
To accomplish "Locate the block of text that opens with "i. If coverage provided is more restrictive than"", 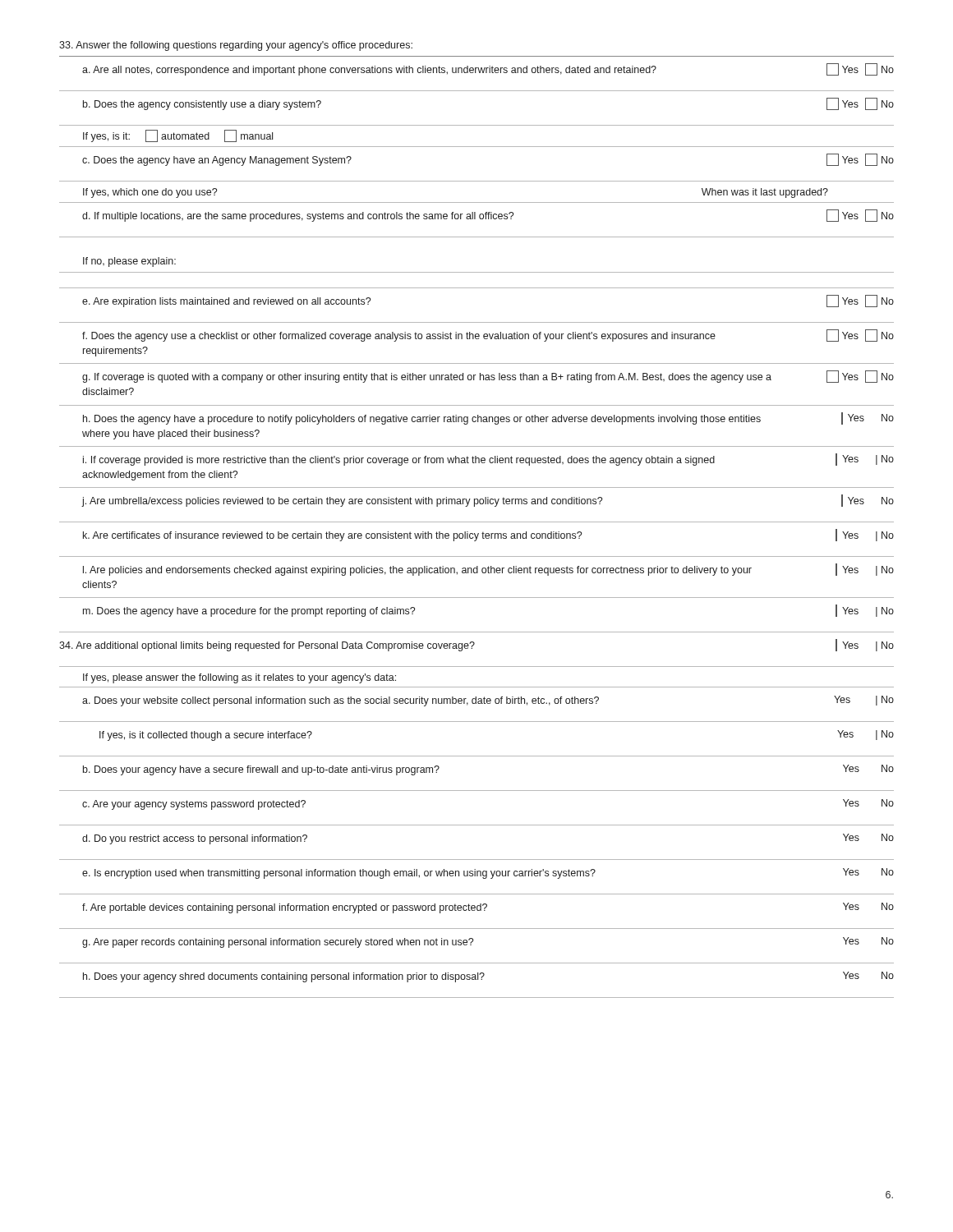I will 476,467.
